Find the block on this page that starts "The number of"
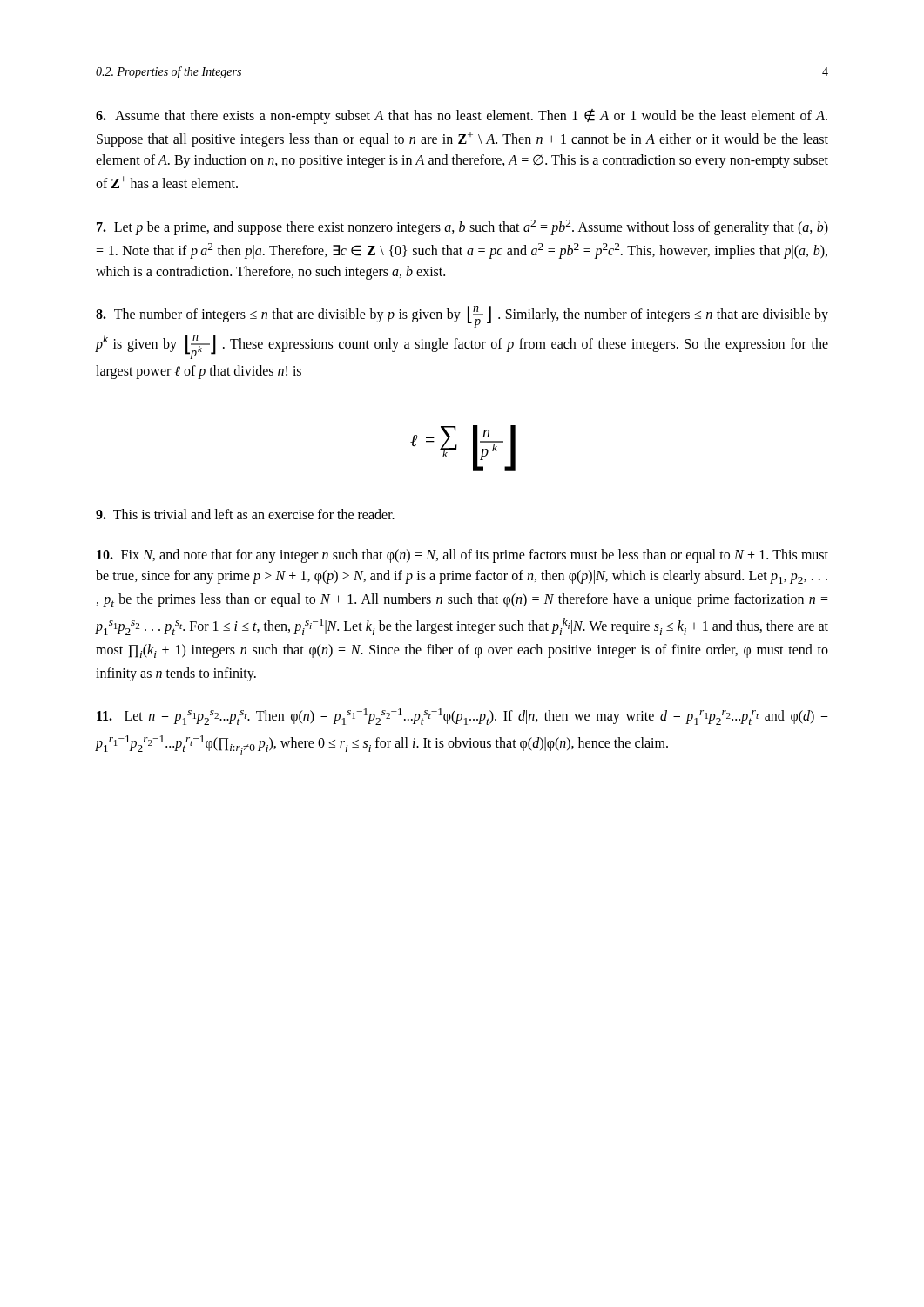Viewport: 924px width, 1307px height. point(462,342)
